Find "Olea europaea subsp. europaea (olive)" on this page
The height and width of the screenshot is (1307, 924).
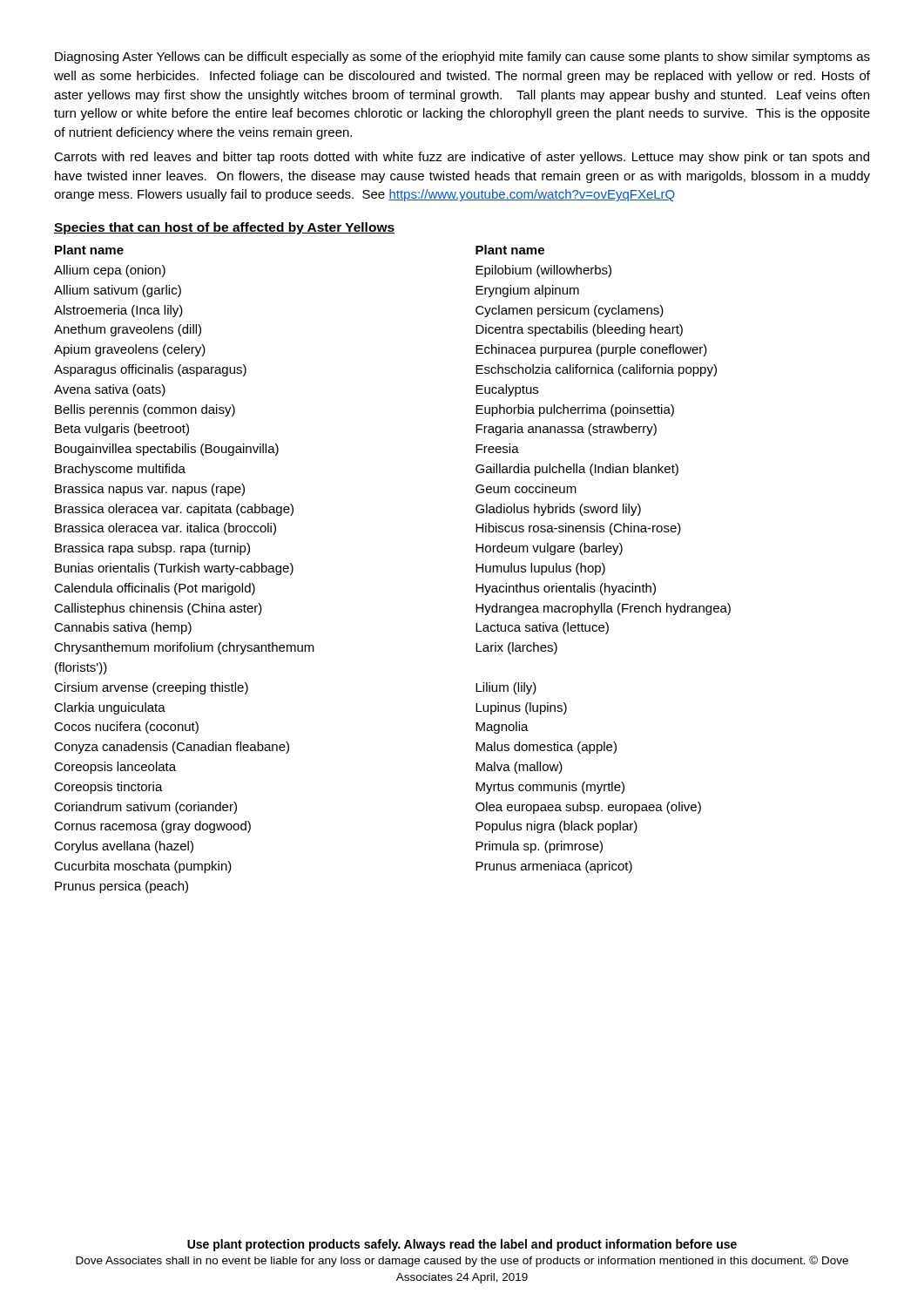(588, 806)
